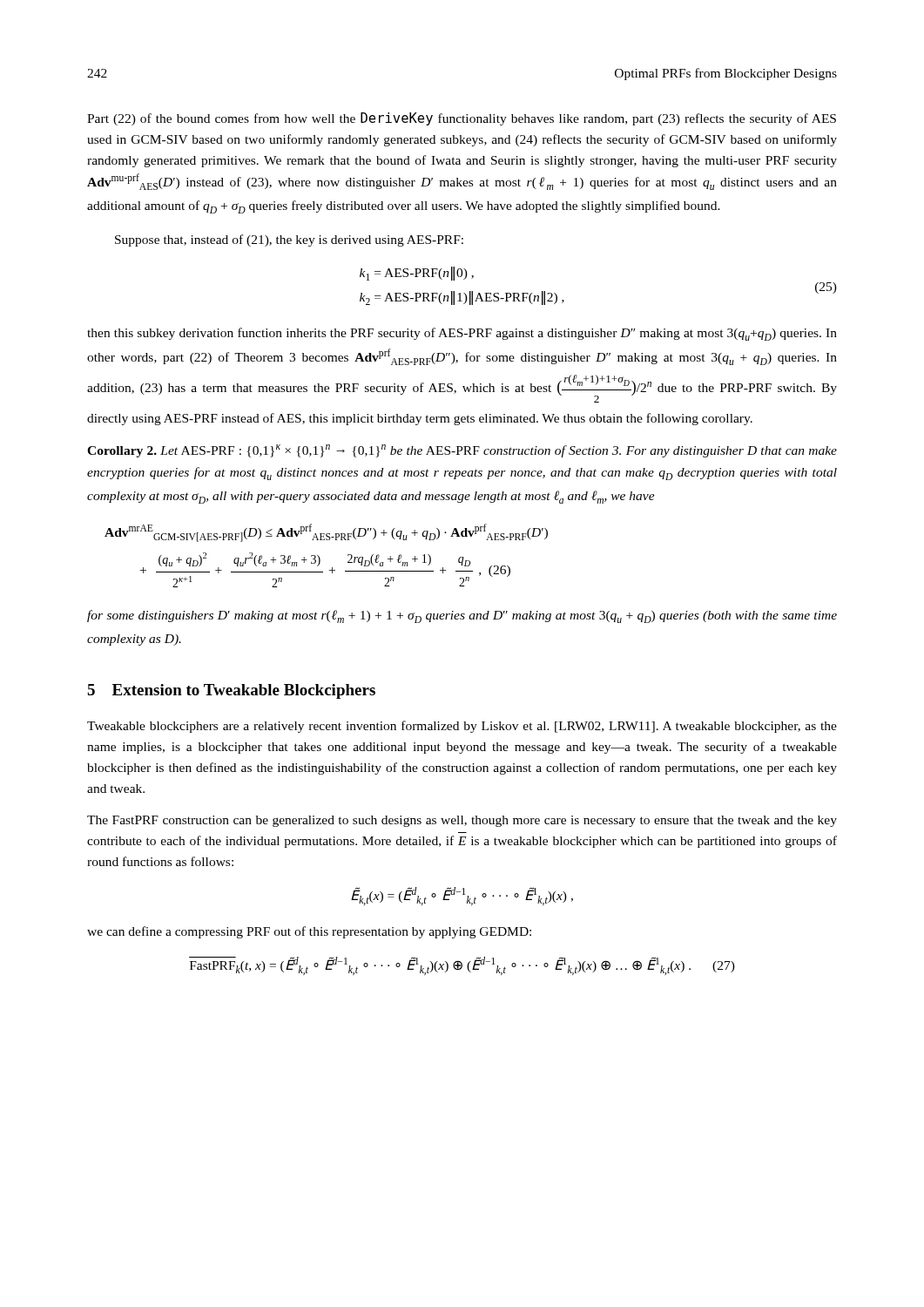Select the text starting "Corollary 2. Let"
The height and width of the screenshot is (1307, 924).
click(462, 474)
